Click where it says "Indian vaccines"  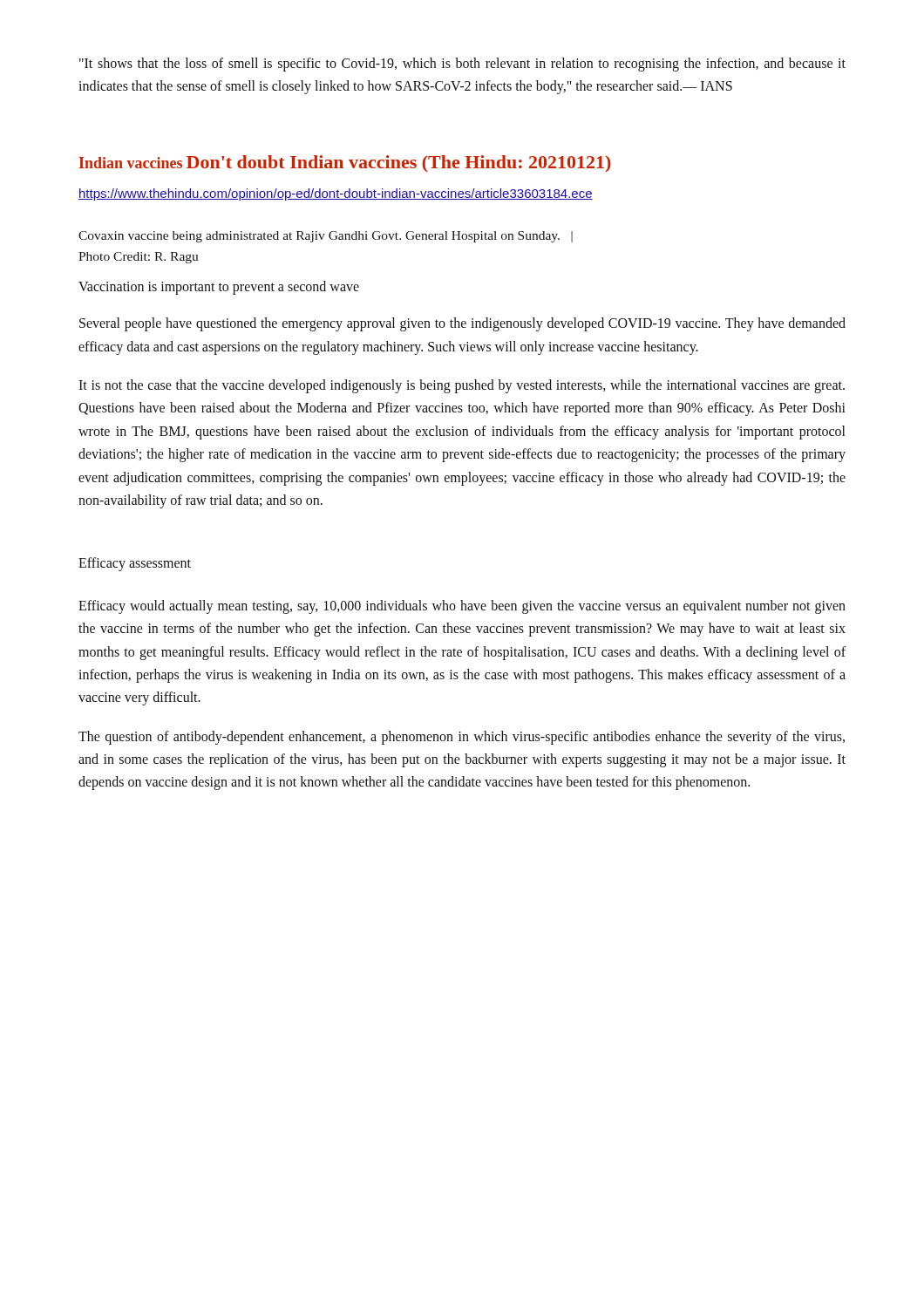pyautogui.click(x=131, y=163)
